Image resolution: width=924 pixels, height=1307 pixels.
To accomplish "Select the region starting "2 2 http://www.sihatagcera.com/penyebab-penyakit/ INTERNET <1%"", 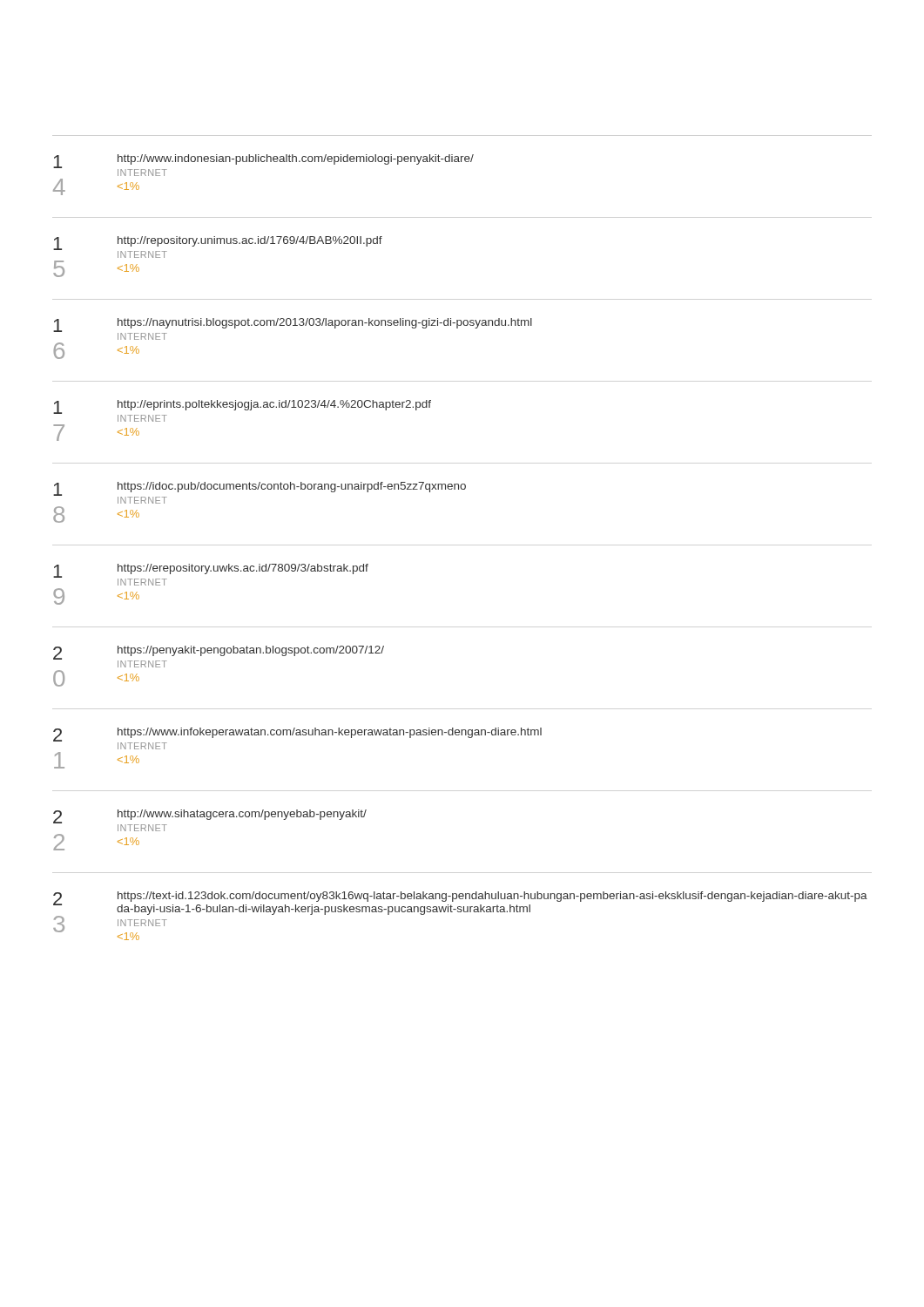I will [210, 820].
